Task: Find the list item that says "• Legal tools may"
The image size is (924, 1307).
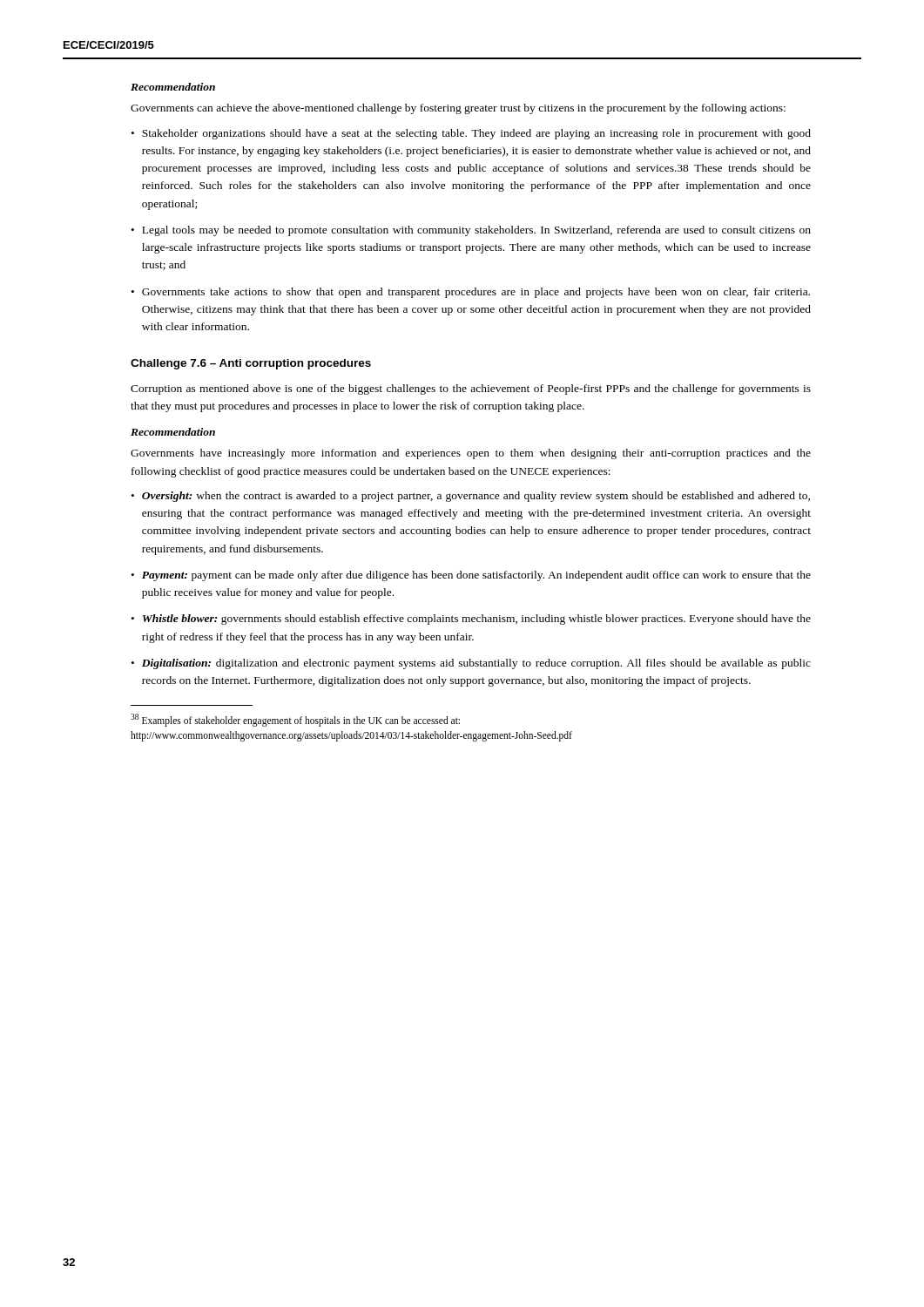Action: (471, 248)
